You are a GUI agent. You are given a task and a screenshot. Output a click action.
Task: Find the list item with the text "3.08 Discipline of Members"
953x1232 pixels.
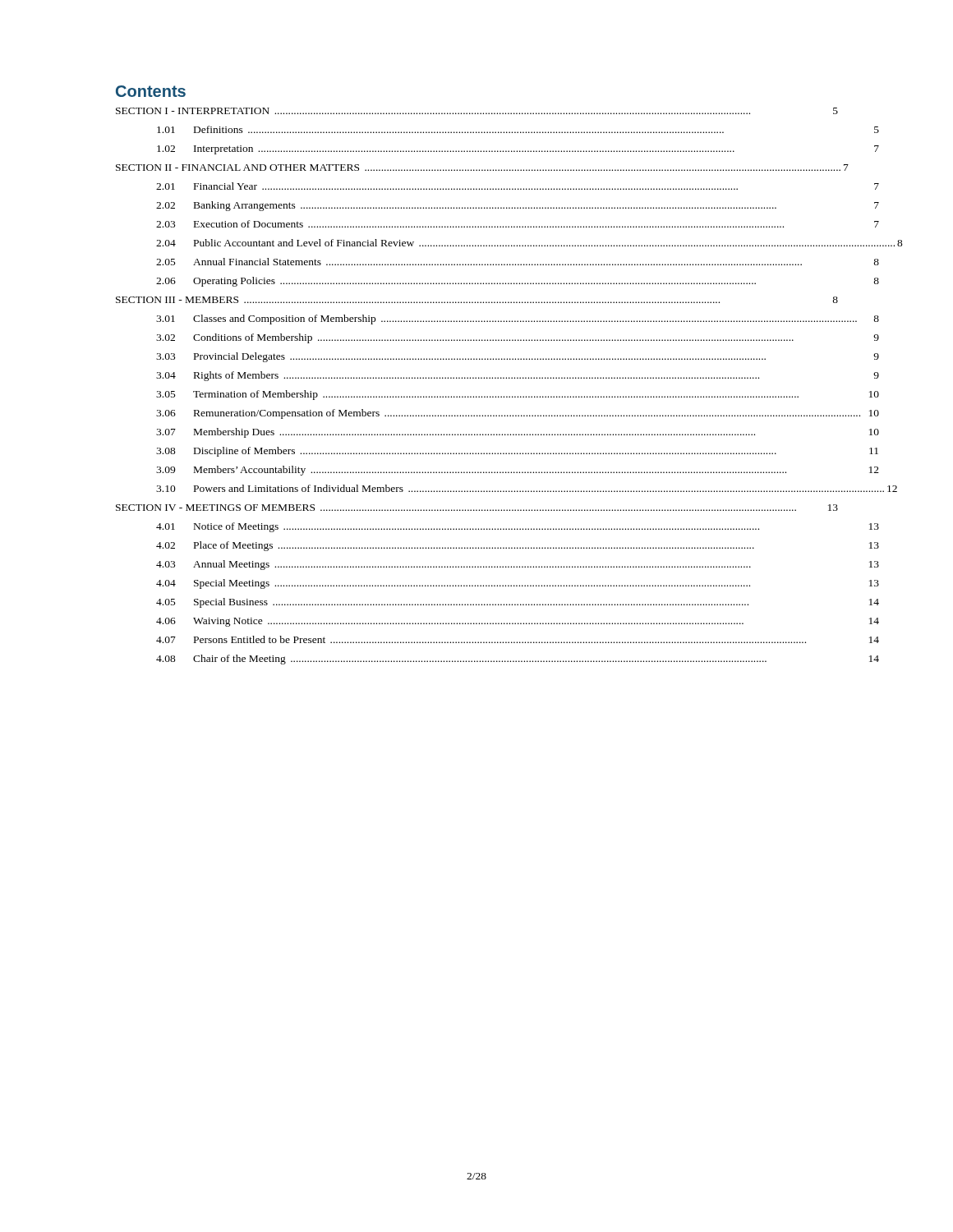[518, 450]
